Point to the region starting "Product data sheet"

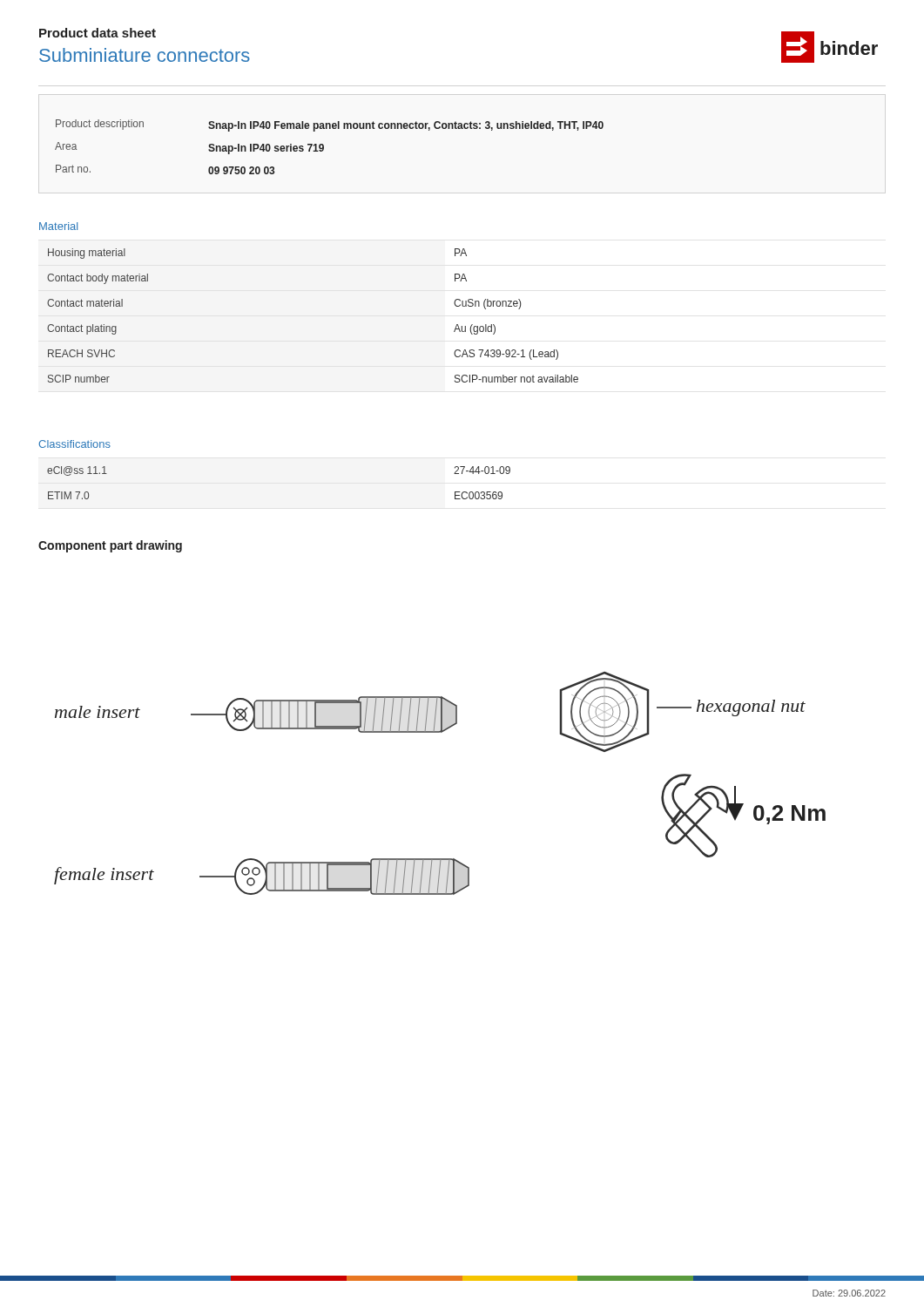(97, 33)
